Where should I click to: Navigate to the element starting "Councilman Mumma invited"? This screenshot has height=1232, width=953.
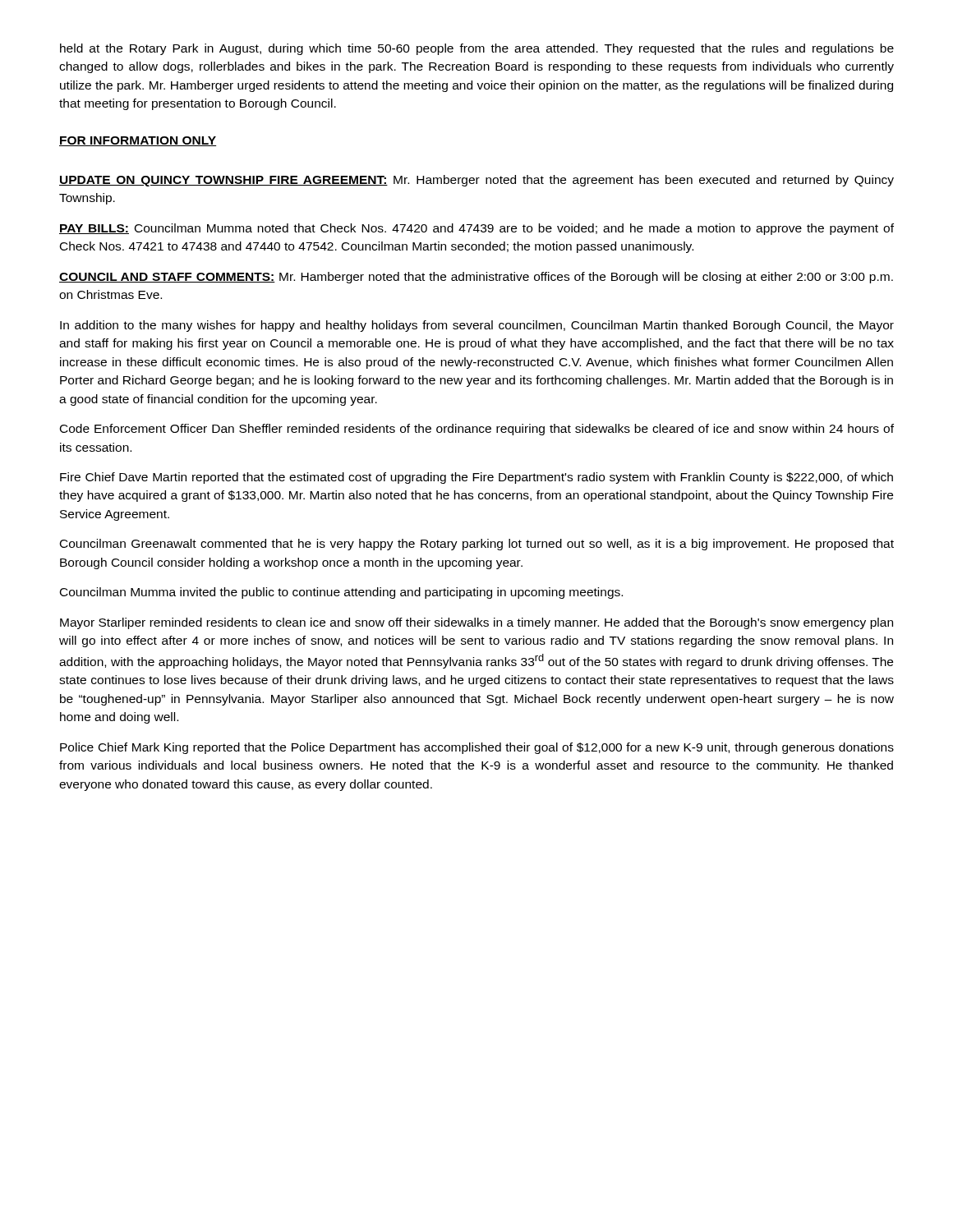point(342,592)
